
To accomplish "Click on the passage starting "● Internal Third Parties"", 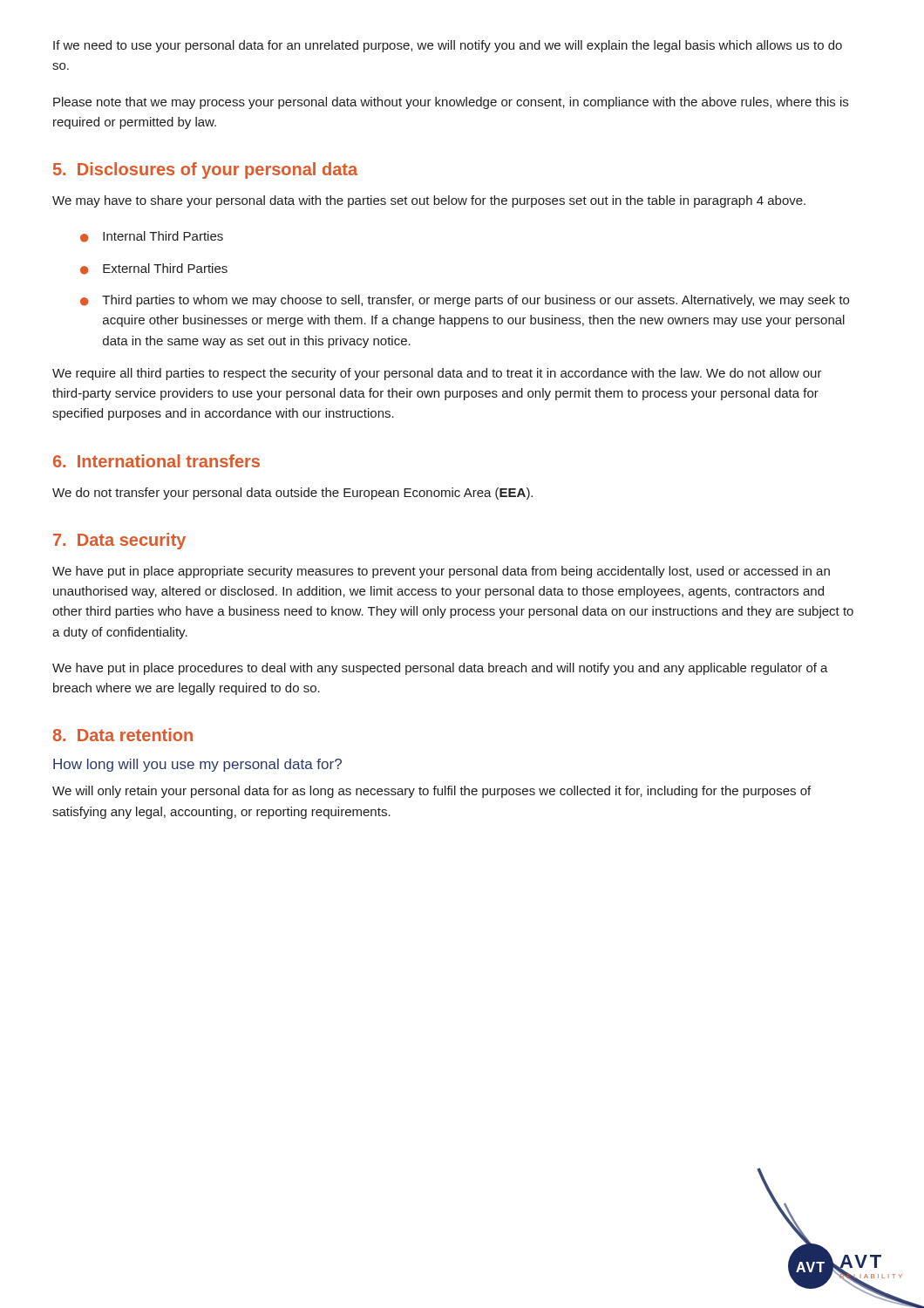I will 152,237.
